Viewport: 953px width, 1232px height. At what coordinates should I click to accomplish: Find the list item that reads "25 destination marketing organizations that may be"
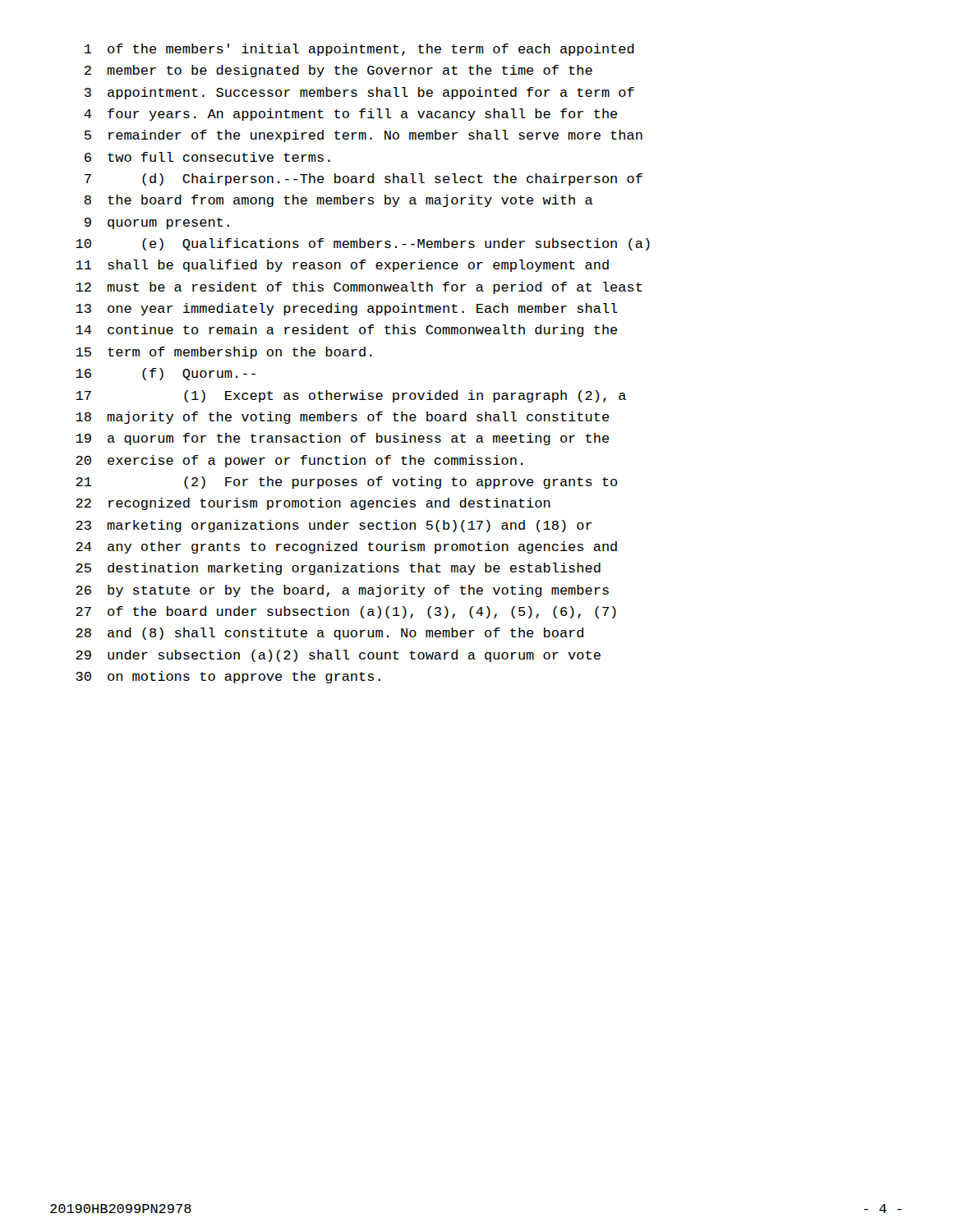pyautogui.click(x=476, y=570)
